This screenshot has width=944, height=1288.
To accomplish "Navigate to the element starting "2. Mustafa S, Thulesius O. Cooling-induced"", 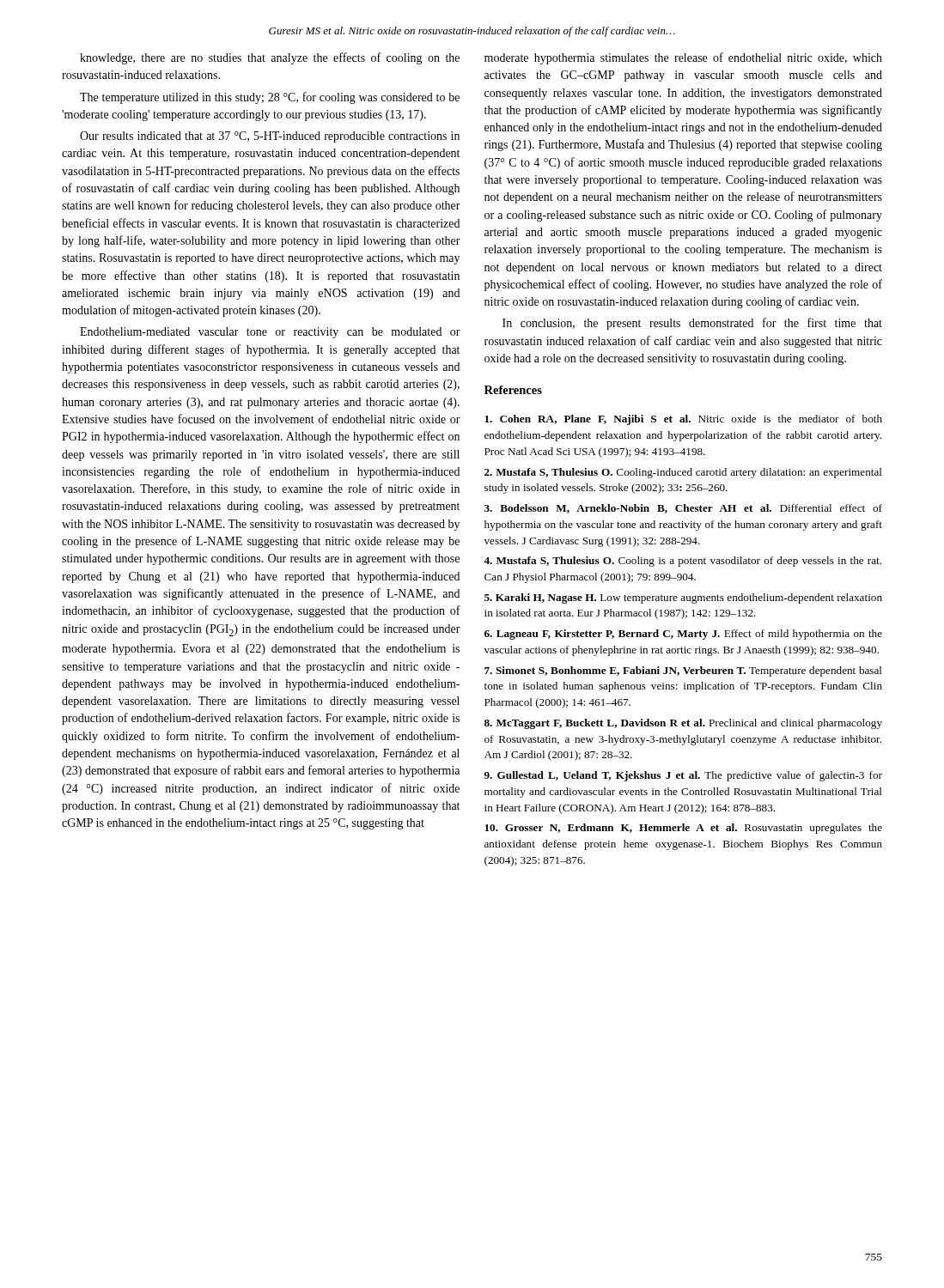I will pyautogui.click(x=683, y=479).
